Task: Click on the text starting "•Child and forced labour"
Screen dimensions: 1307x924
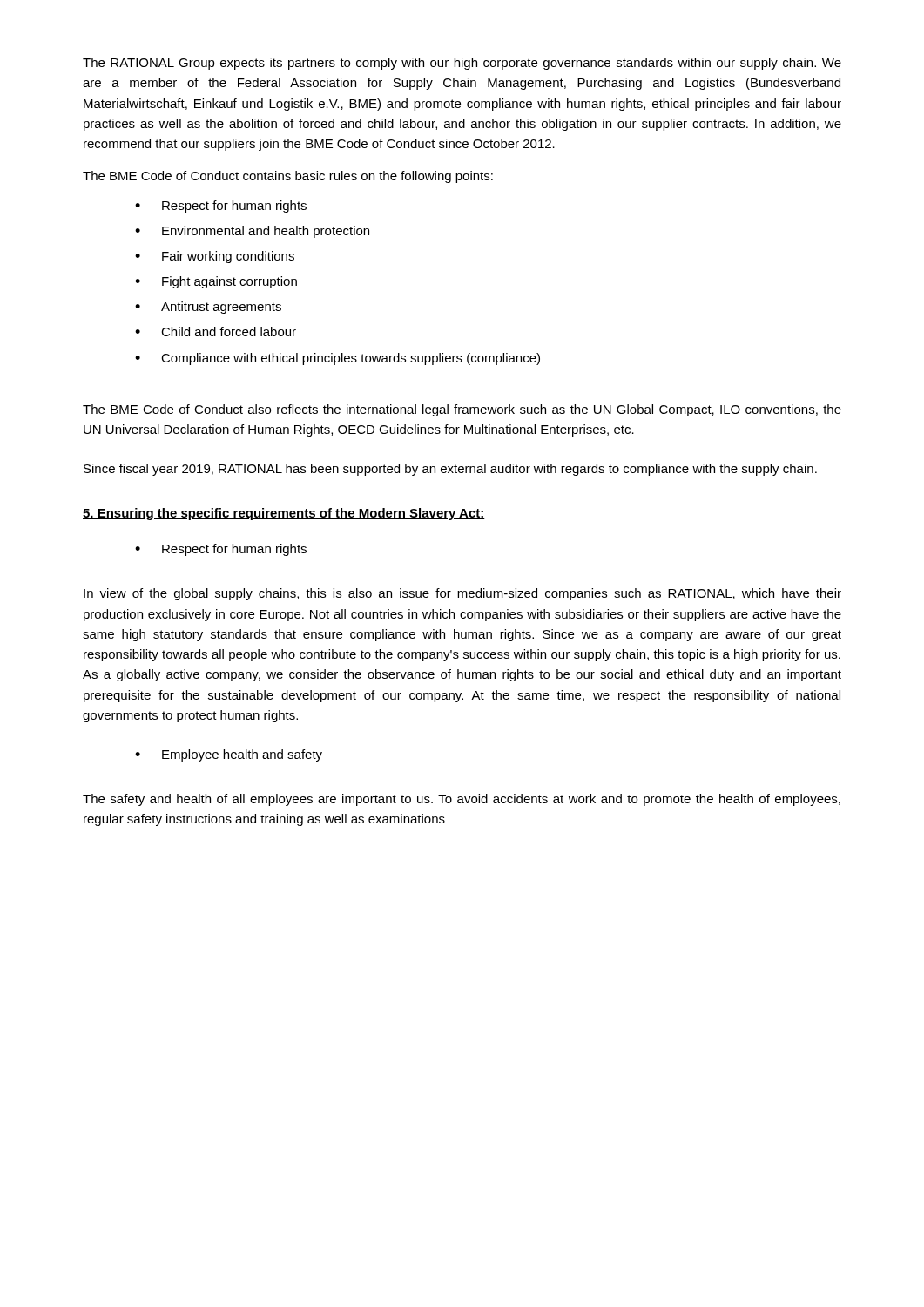Action: [x=216, y=333]
